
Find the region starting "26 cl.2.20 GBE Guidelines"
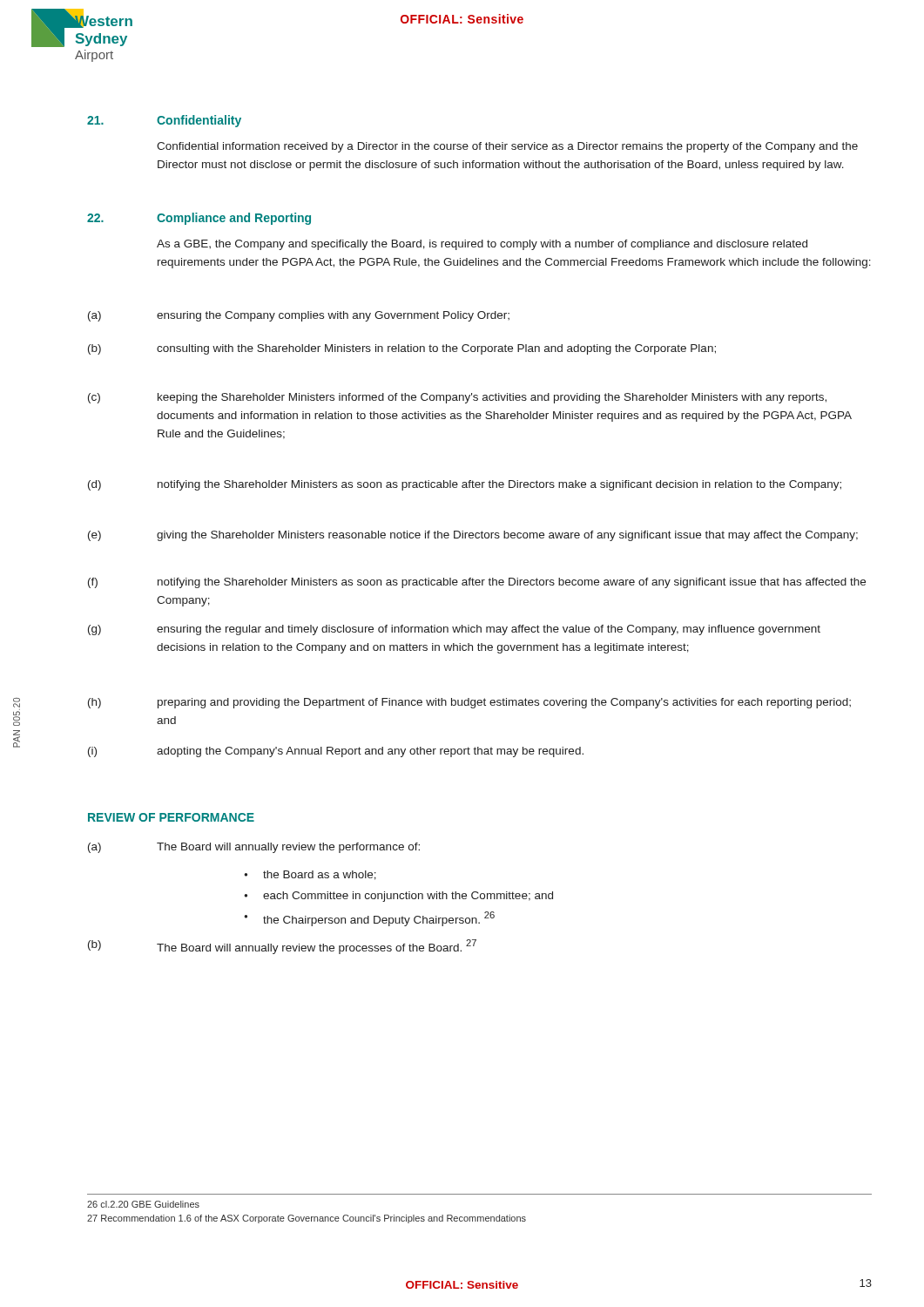pyautogui.click(x=307, y=1211)
